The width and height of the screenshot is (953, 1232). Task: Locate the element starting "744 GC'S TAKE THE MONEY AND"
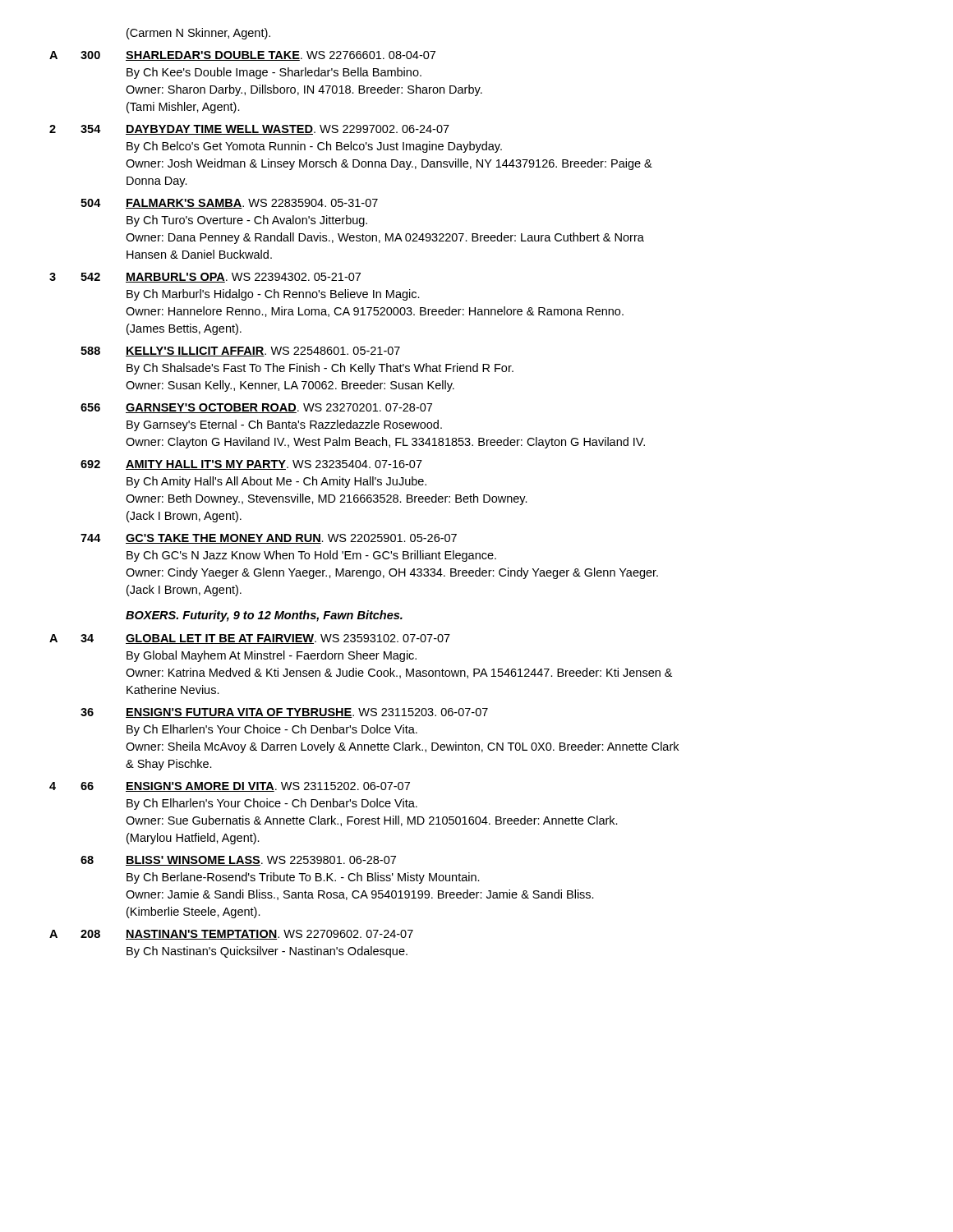(x=476, y=565)
